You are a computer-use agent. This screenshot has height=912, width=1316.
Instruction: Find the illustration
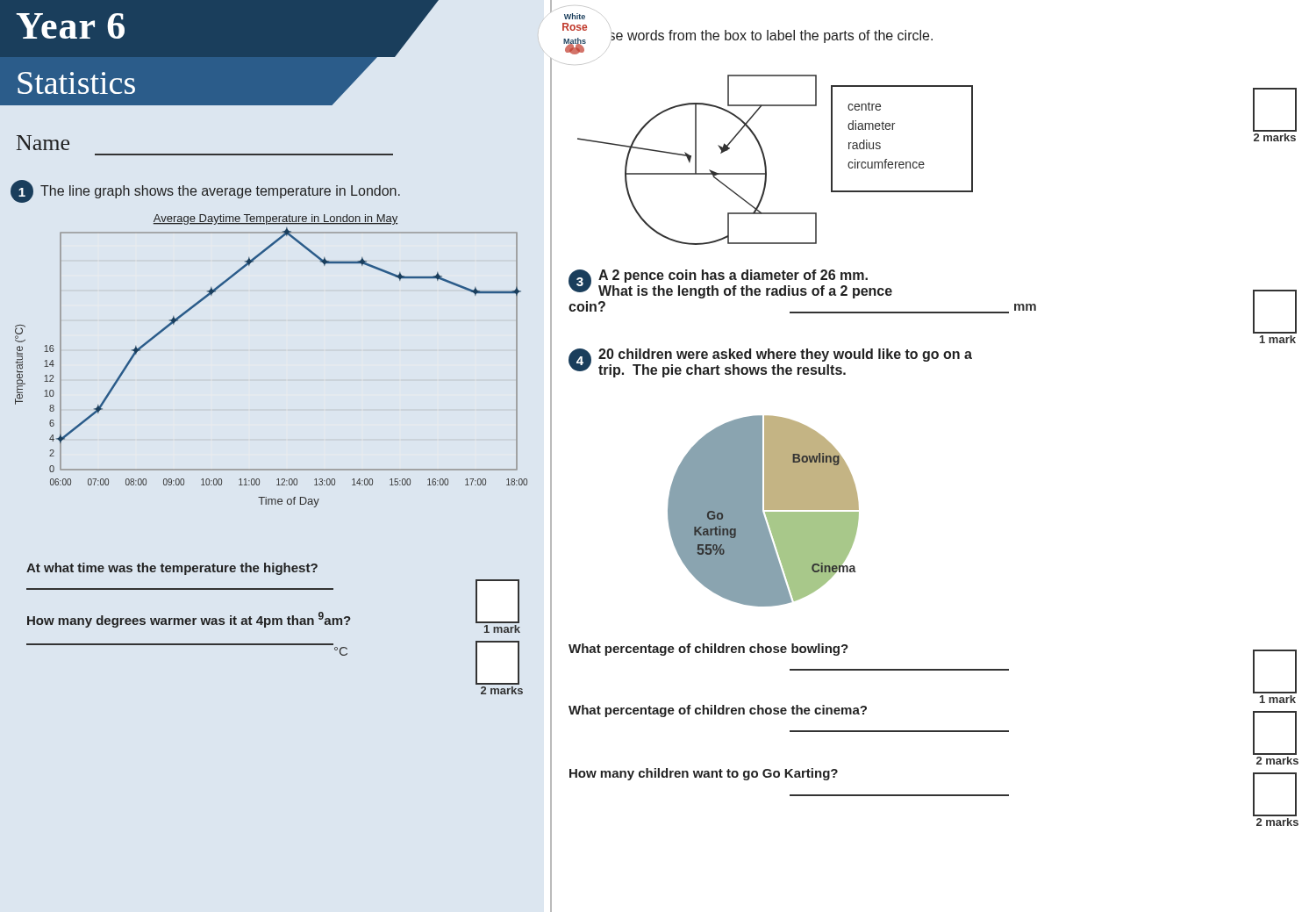point(779,156)
